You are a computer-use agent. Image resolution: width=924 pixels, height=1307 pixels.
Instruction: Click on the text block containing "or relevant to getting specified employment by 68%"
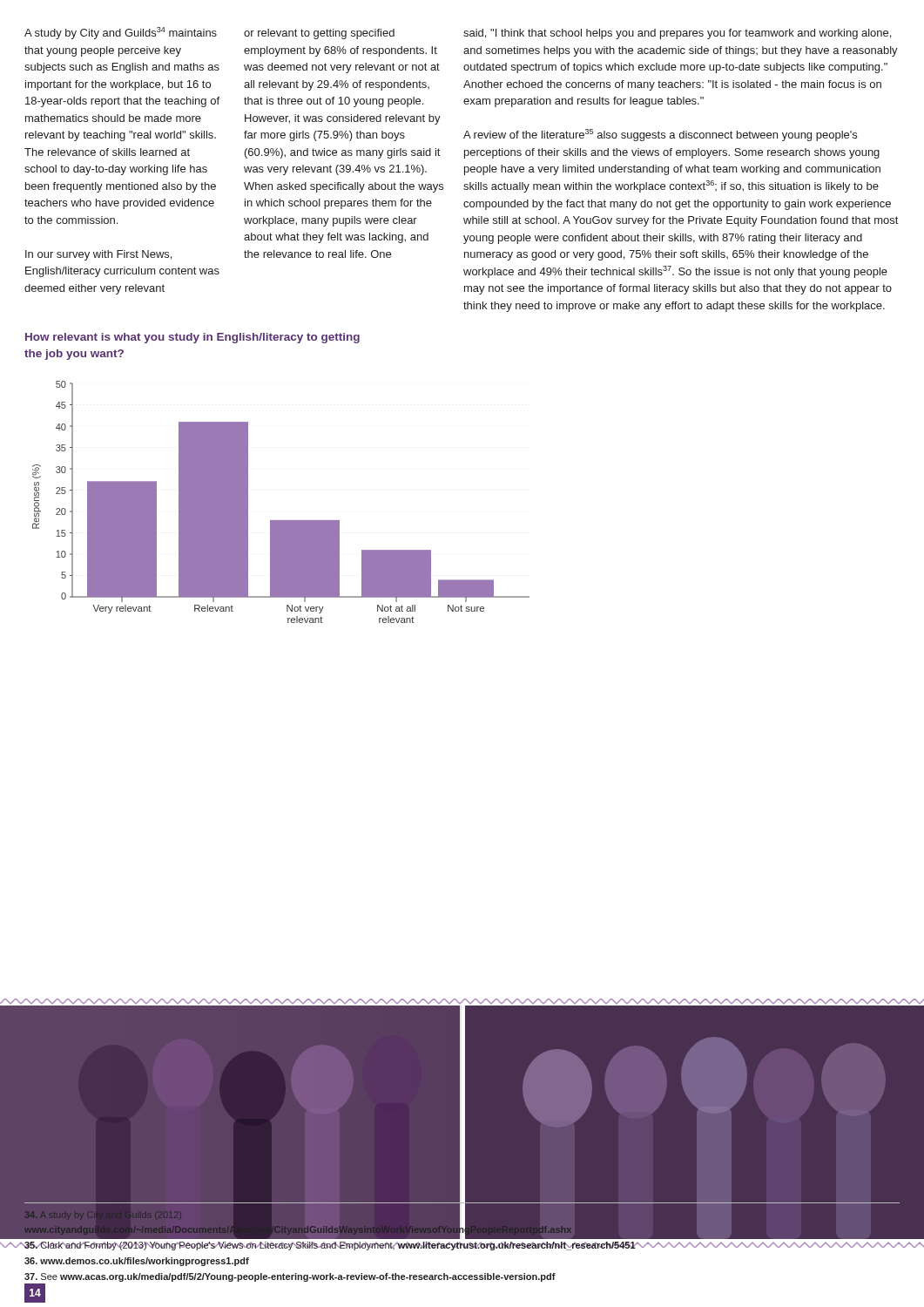pos(344,143)
